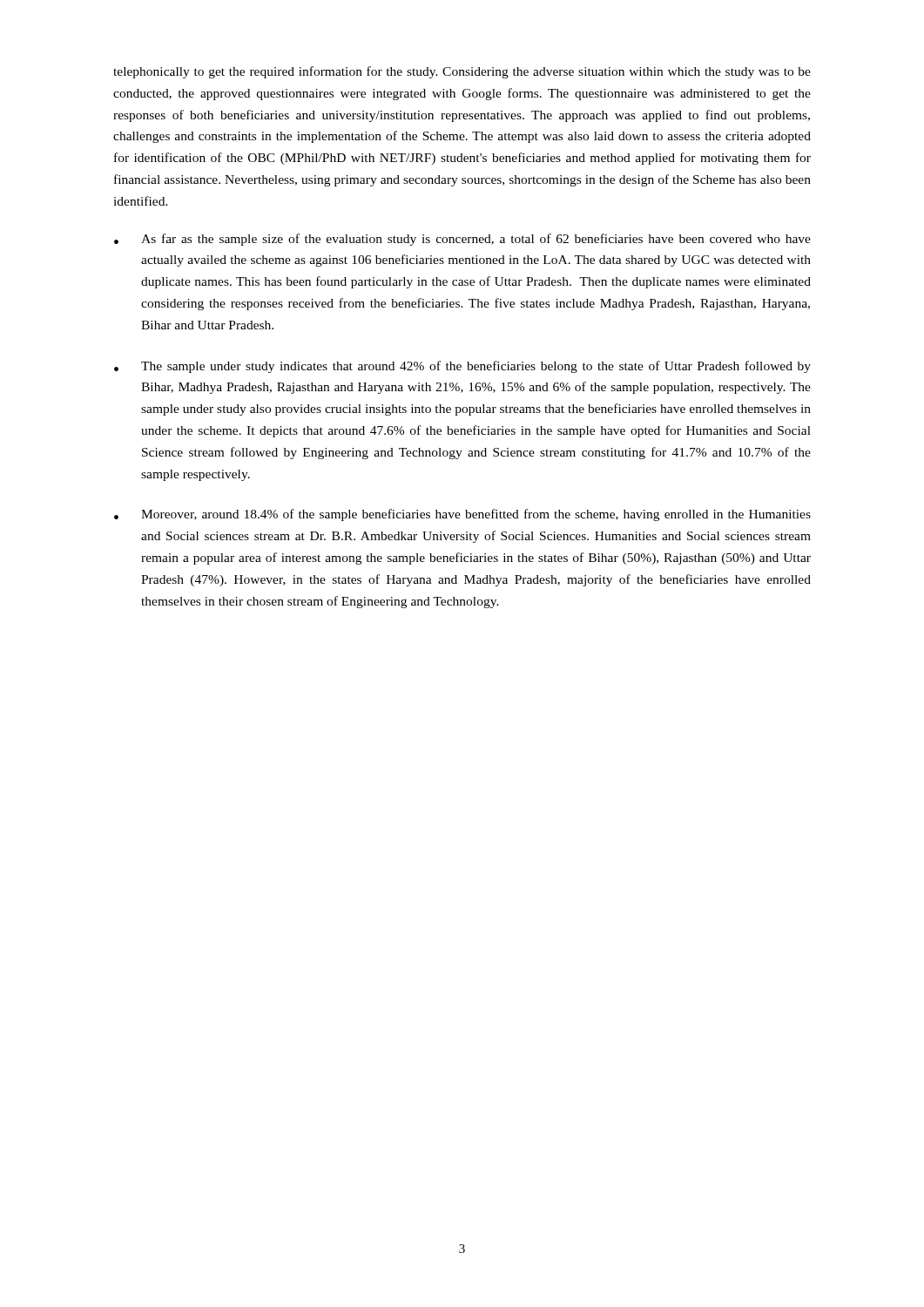Viewport: 924px width, 1307px height.
Task: Locate the text block starting "• As far as"
Action: [462, 282]
